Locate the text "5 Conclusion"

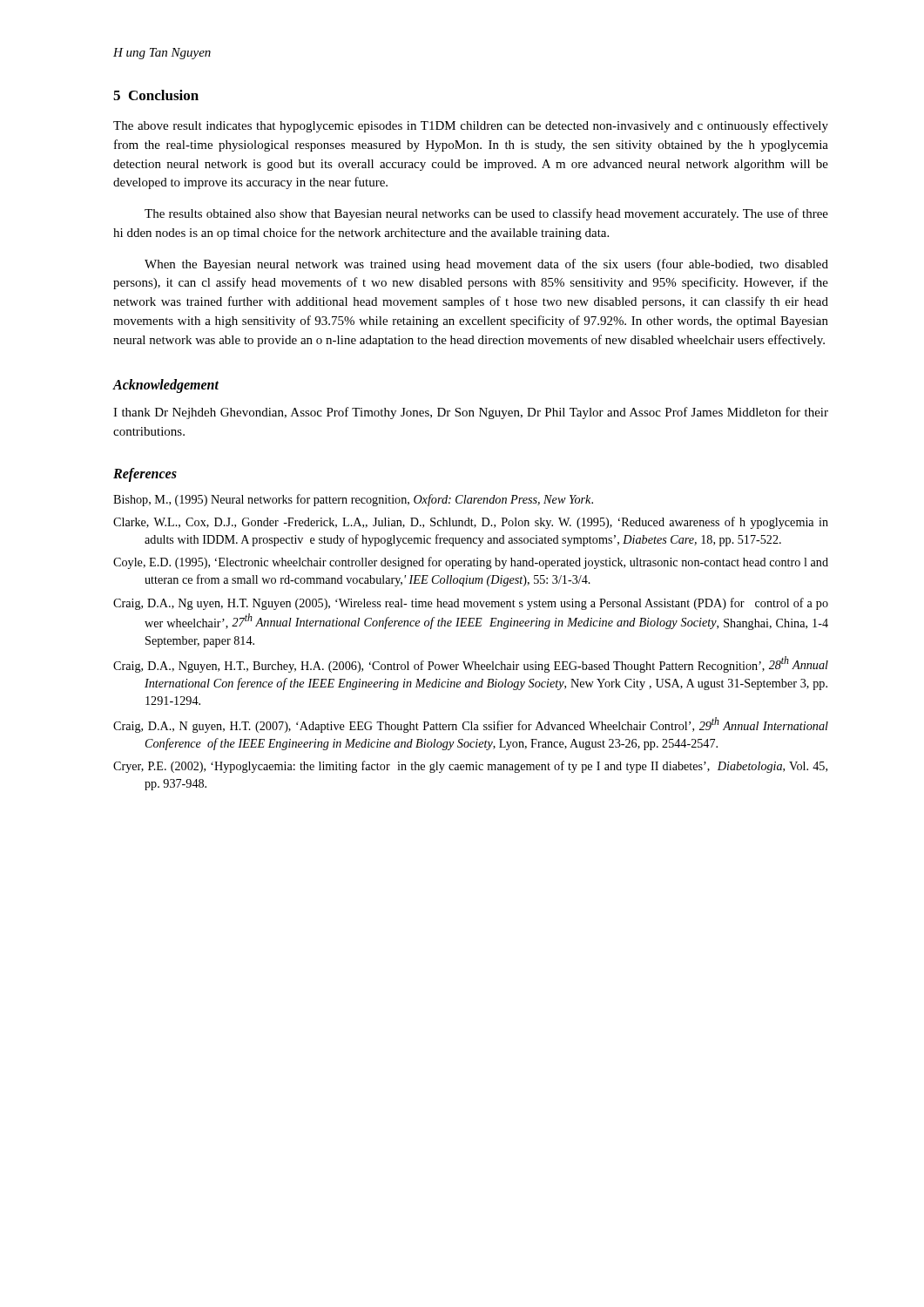[156, 95]
